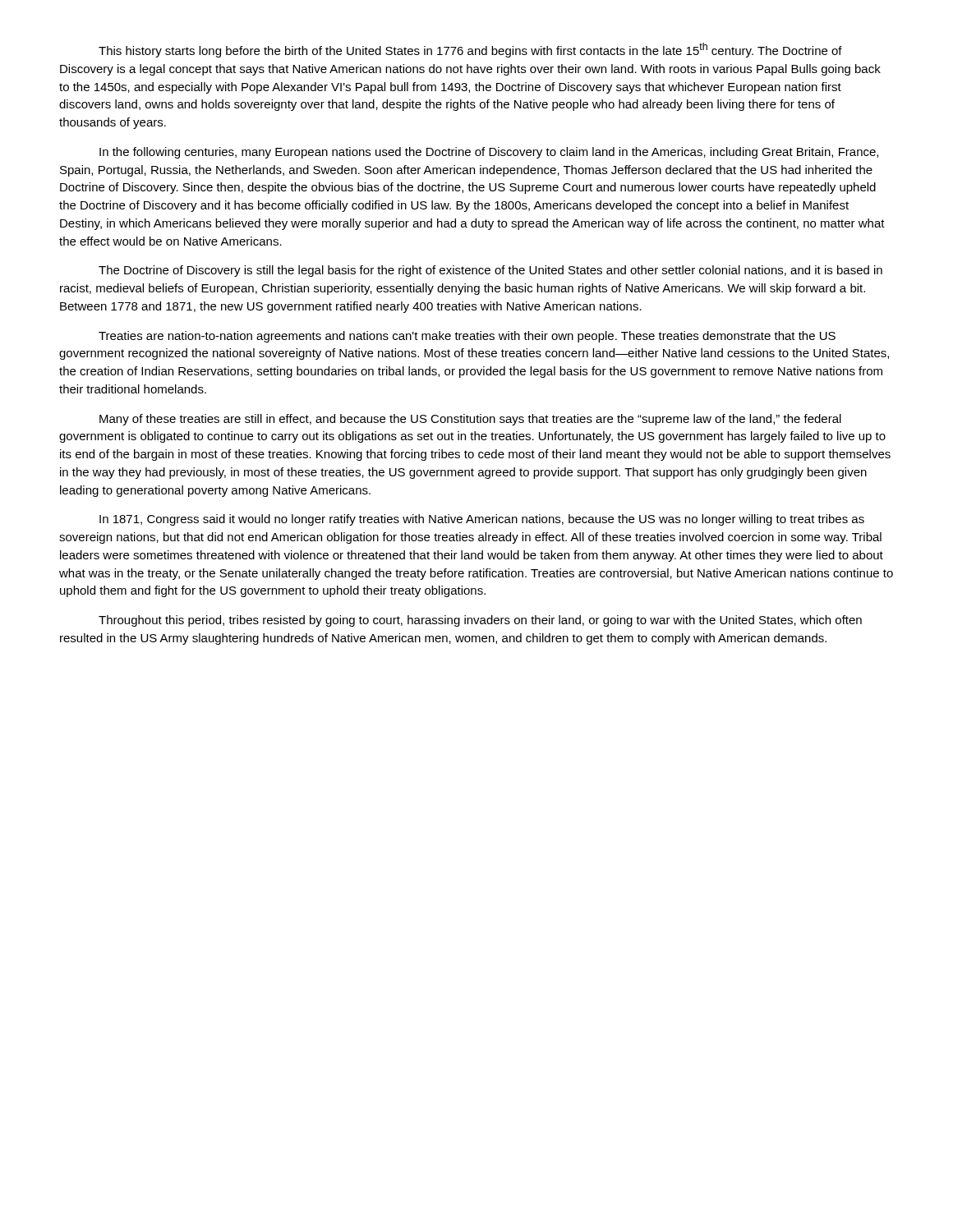The width and height of the screenshot is (953, 1232).
Task: Locate the block of text that opens with "This history starts"
Action: (476, 343)
